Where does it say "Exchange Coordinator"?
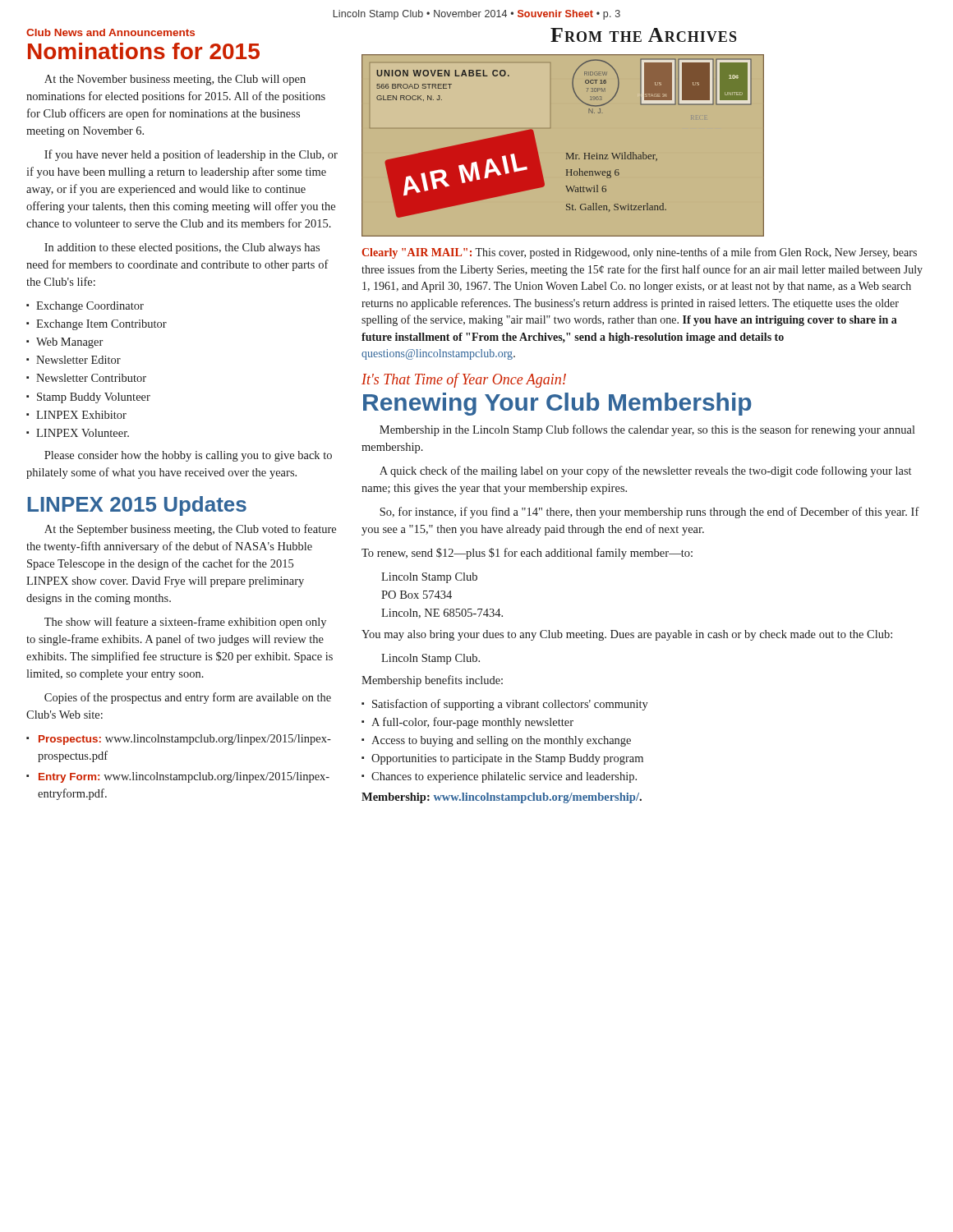 tap(90, 306)
